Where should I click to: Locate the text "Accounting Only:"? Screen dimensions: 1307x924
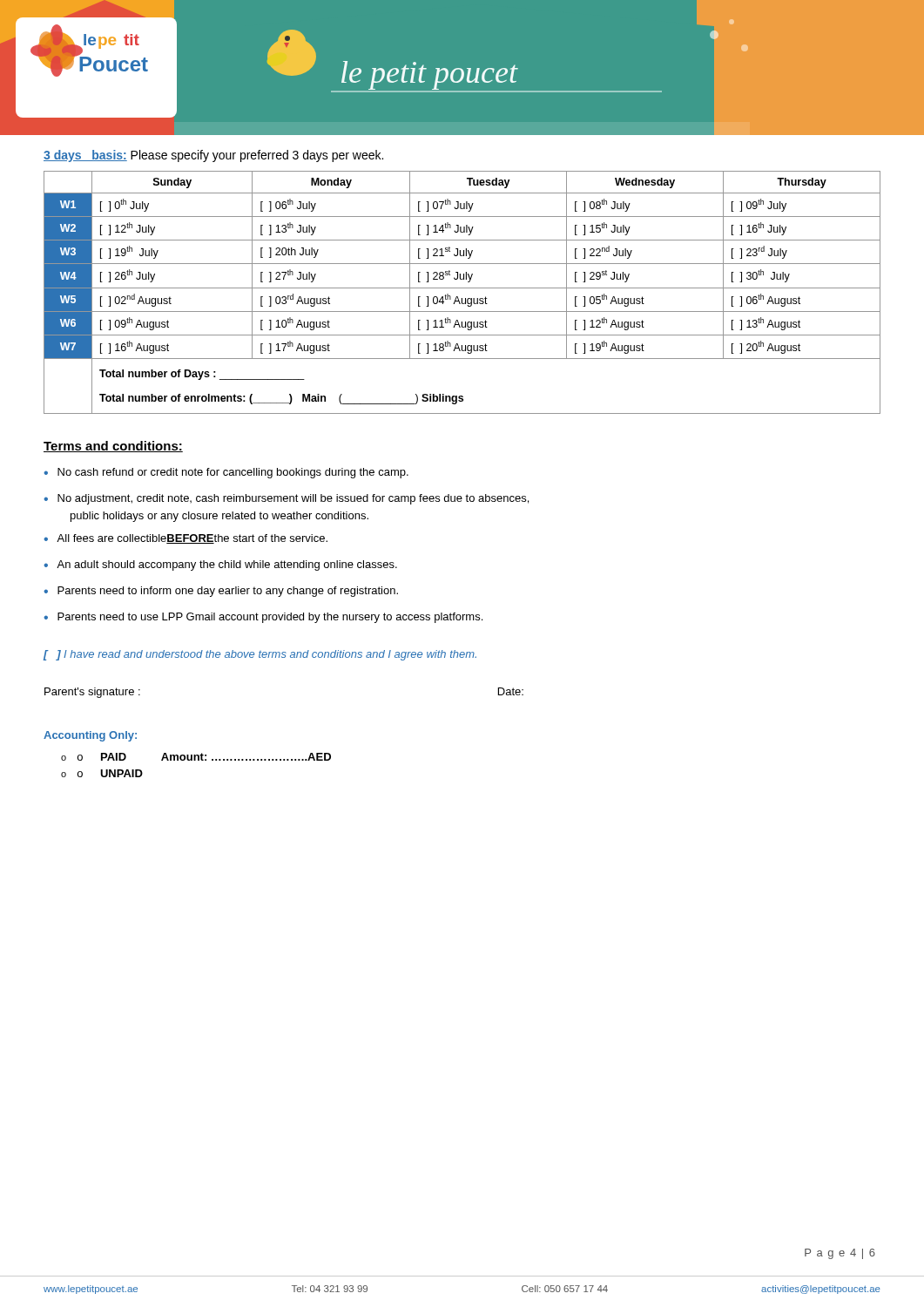91,735
